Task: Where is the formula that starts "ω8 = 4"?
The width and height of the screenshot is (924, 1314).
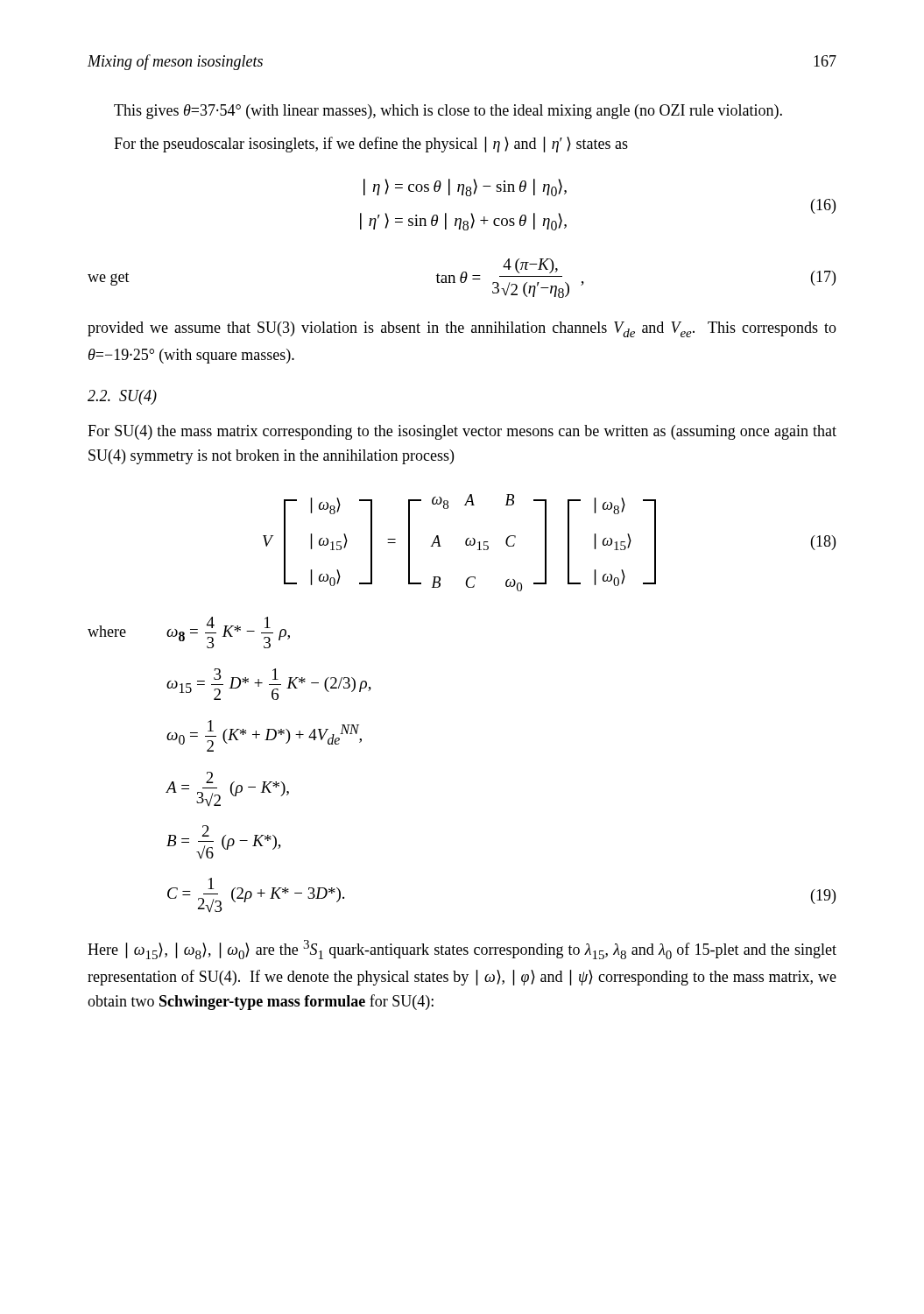Action: (x=229, y=633)
